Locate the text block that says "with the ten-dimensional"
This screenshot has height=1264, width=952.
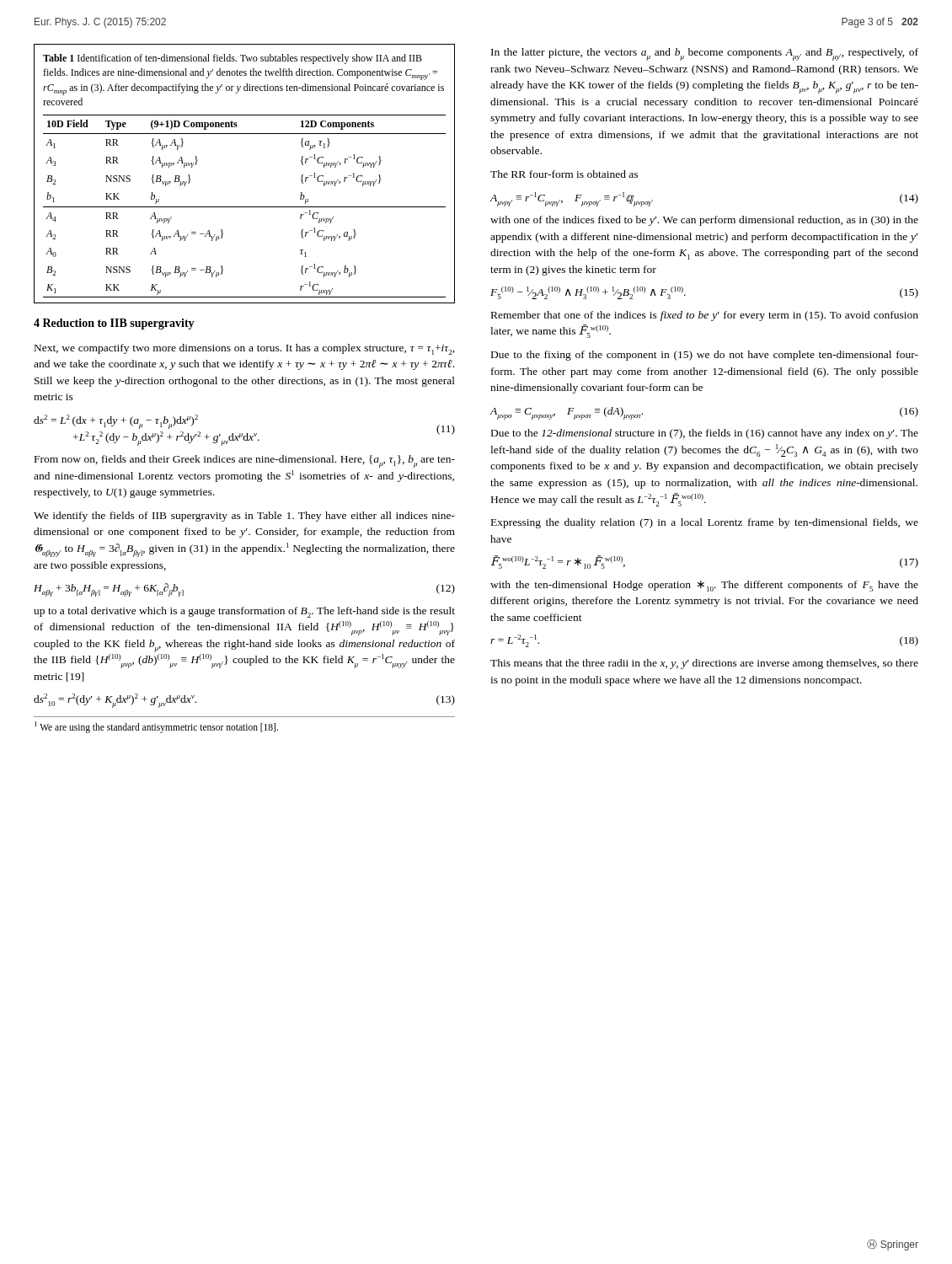(704, 601)
